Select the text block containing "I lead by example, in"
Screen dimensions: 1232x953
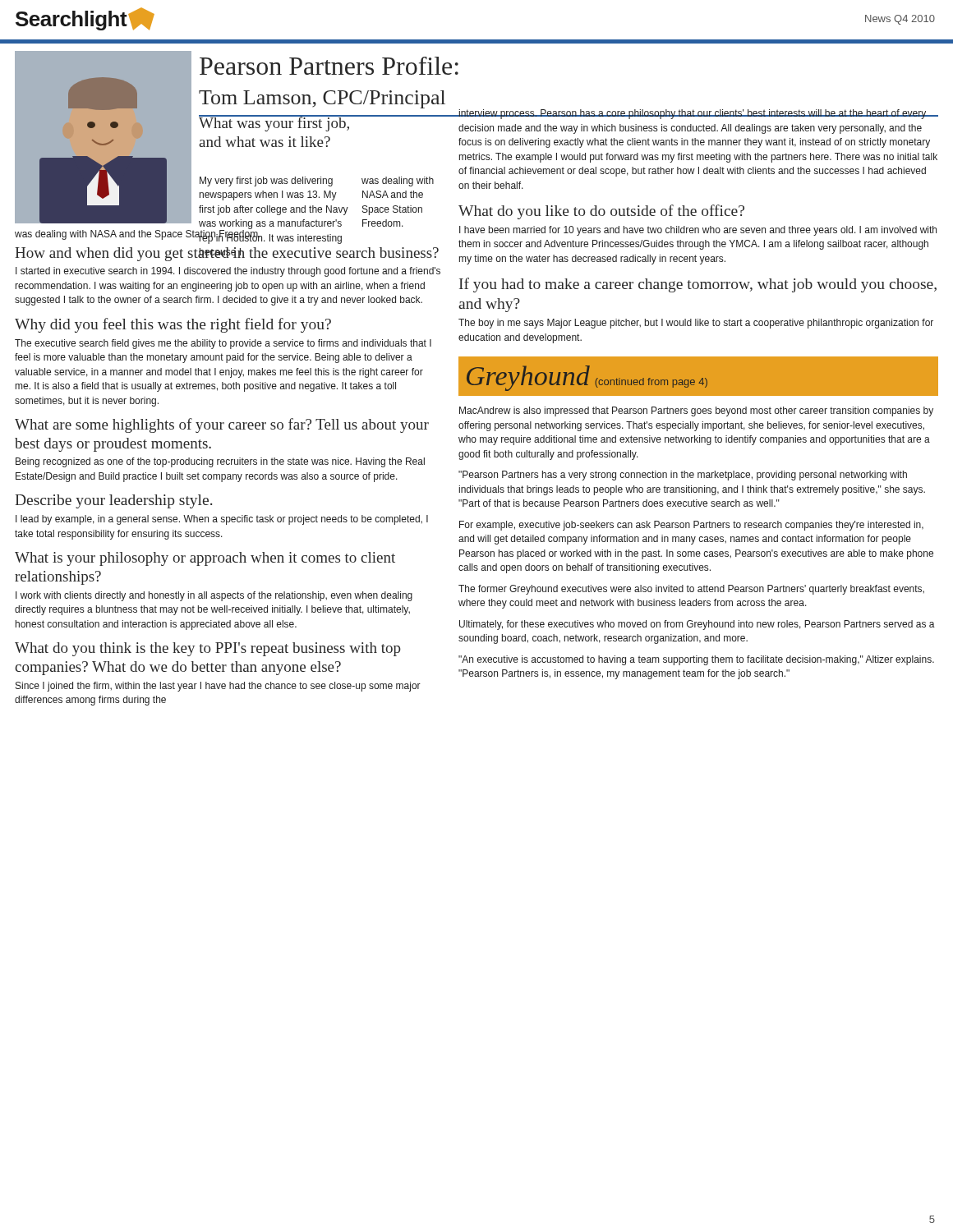point(222,526)
